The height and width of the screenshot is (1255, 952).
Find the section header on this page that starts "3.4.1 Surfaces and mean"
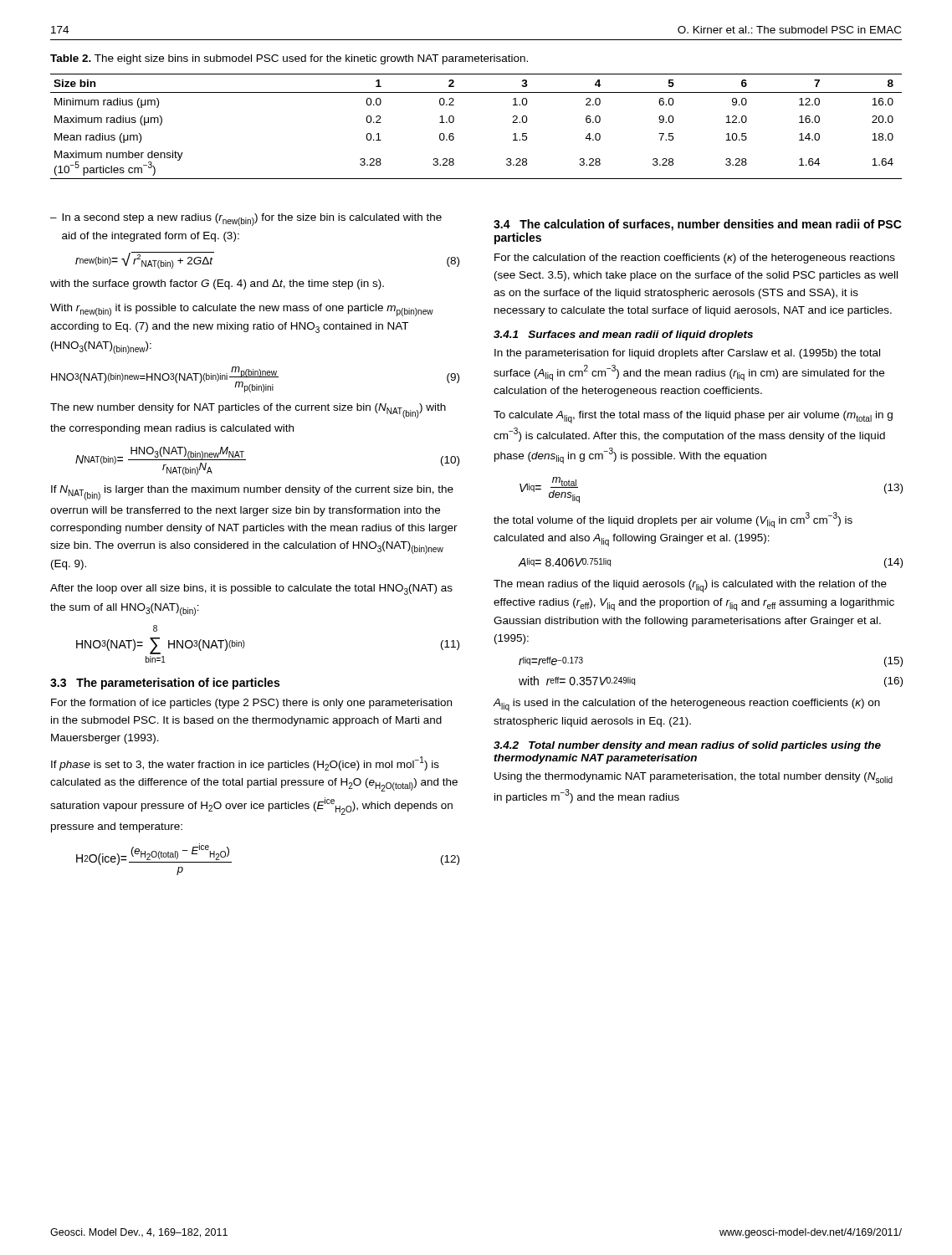pyautogui.click(x=624, y=334)
